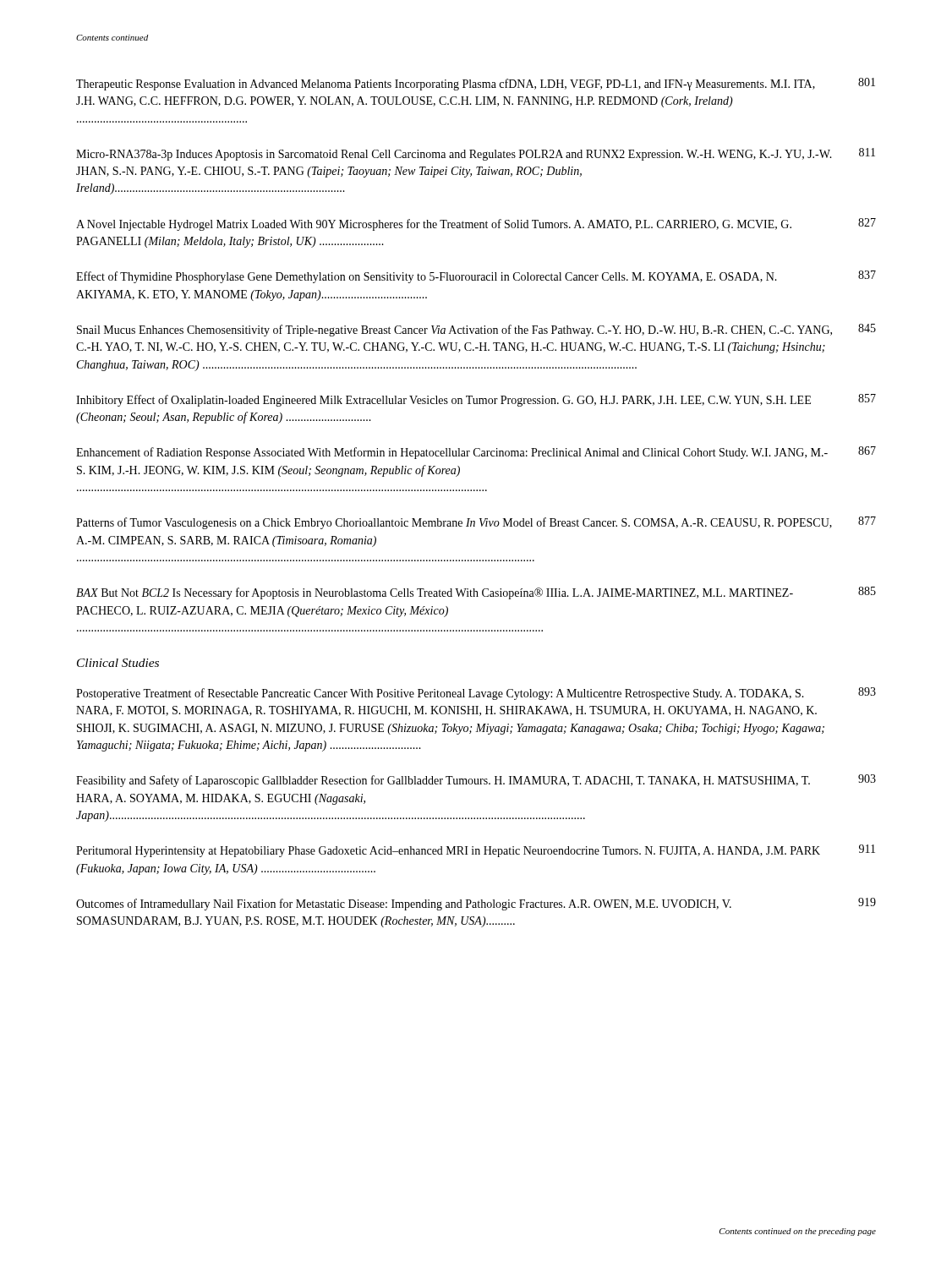
Task: Click the passage that begins "Snail Mucus Enhances"
Action: tap(476, 348)
